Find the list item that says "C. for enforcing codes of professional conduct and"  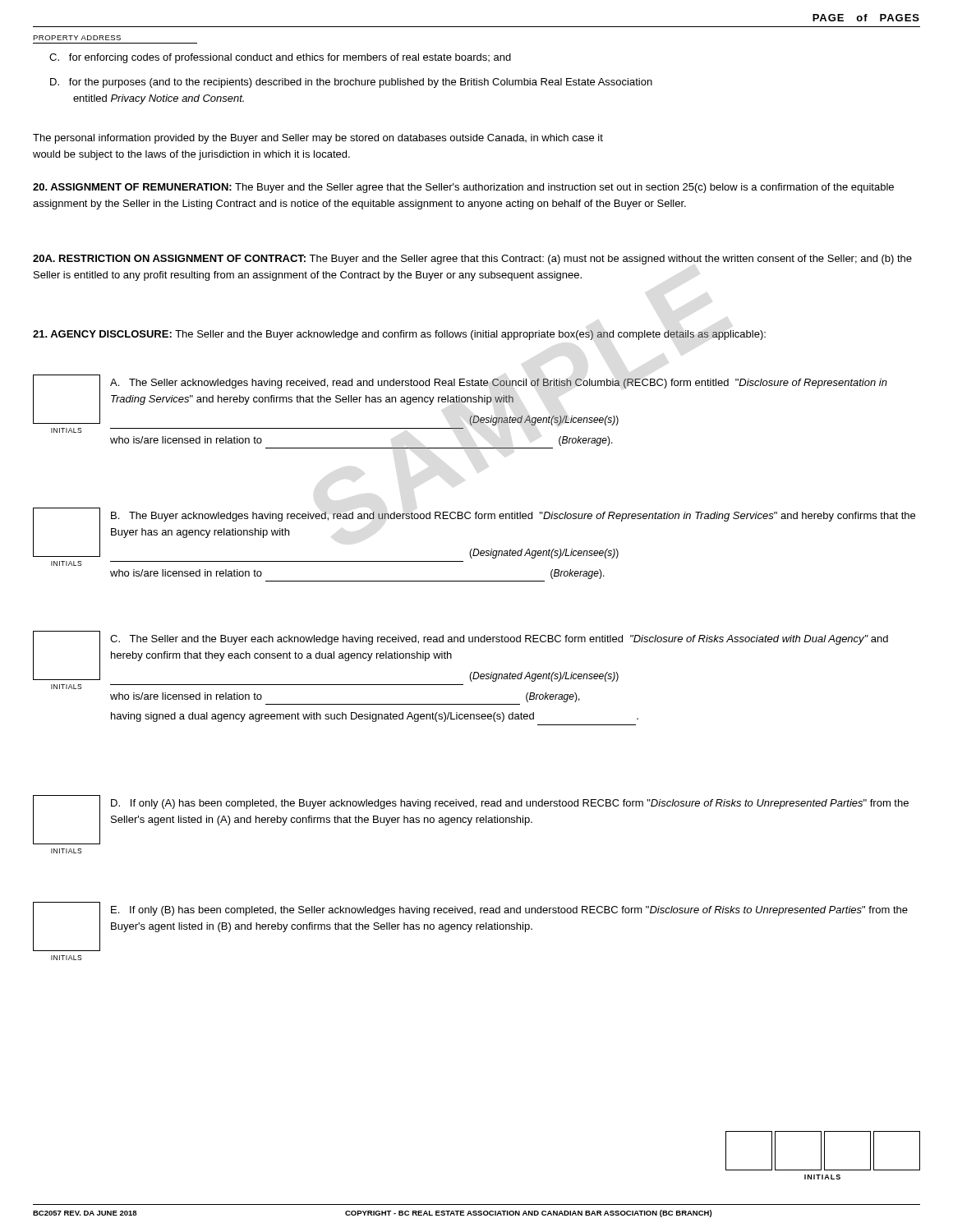tap(280, 57)
